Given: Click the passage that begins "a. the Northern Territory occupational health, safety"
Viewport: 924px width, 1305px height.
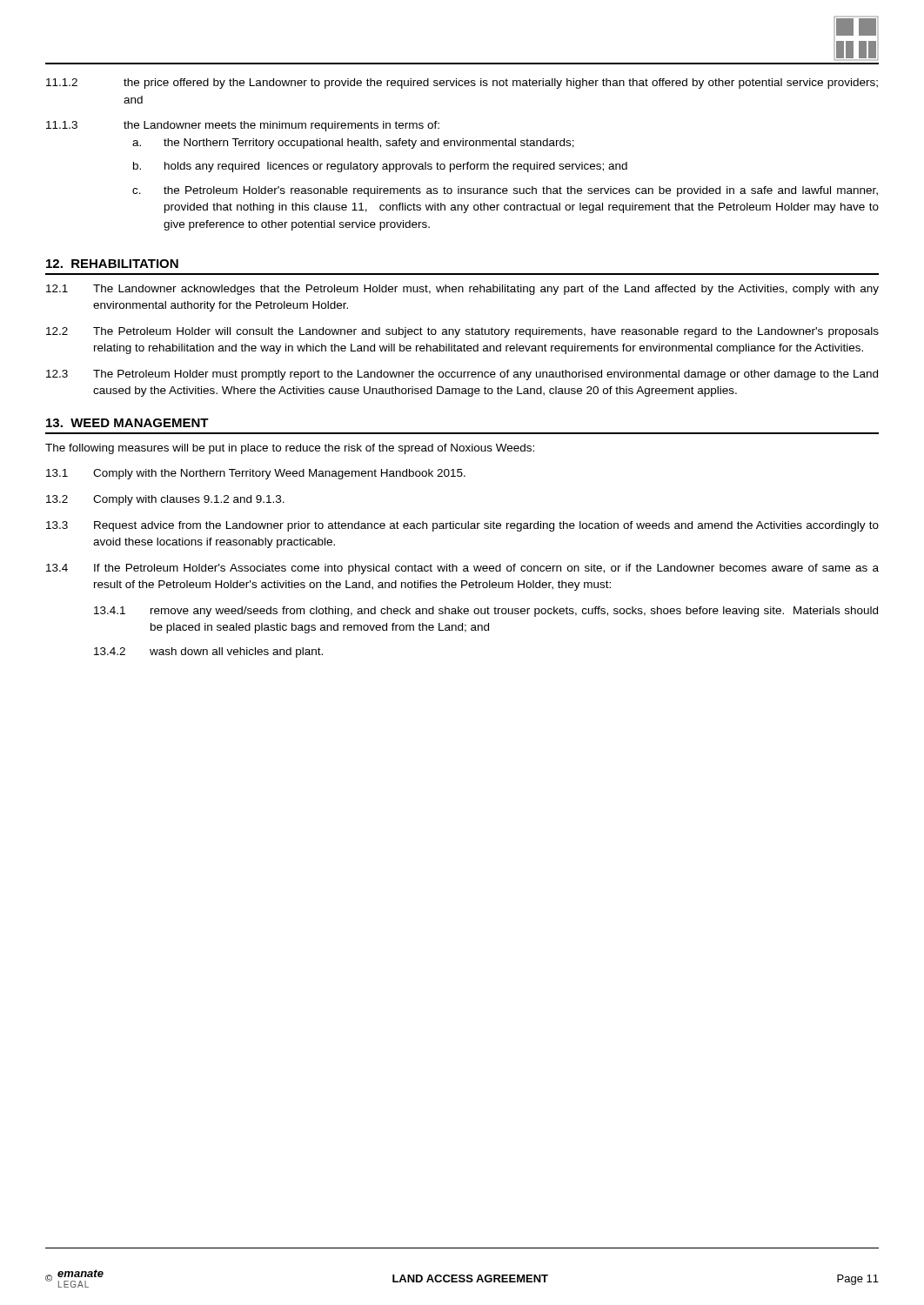Looking at the screenshot, I should (x=505, y=142).
